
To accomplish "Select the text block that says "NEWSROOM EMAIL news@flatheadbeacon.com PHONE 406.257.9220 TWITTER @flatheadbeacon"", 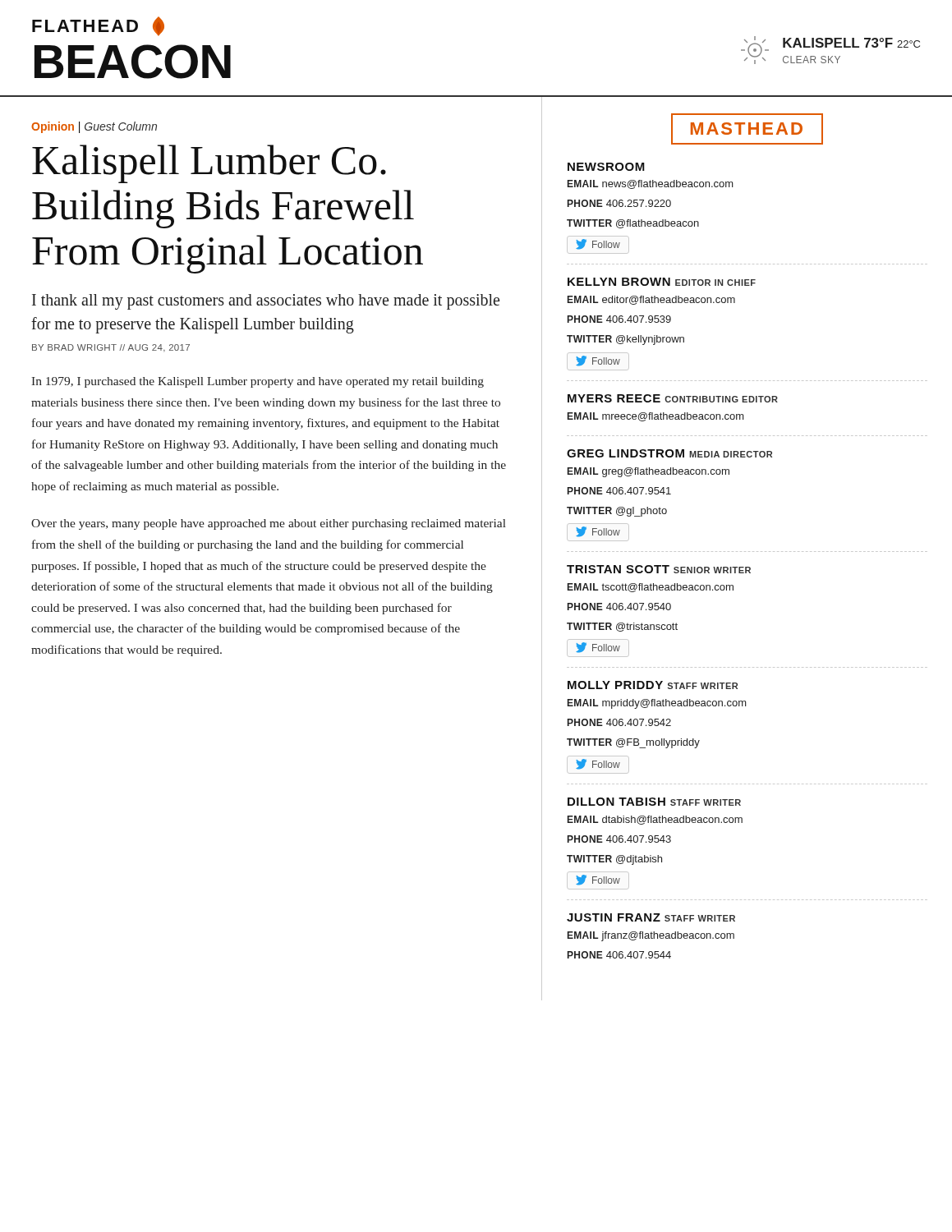I will point(606,167).
